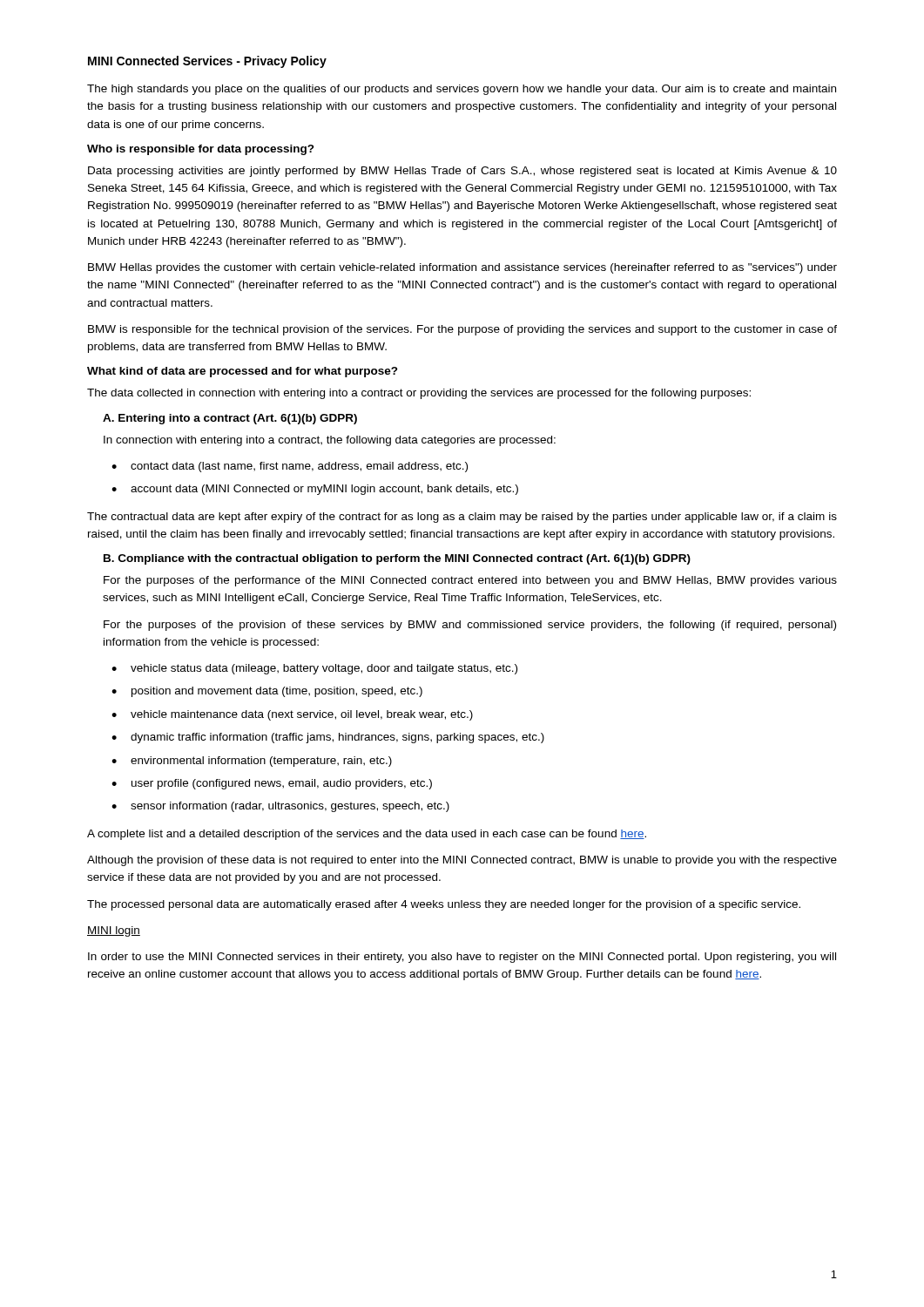Click where it says "MINI Connected Services - Privacy Policy"
The width and height of the screenshot is (924, 1307).
[x=207, y=61]
